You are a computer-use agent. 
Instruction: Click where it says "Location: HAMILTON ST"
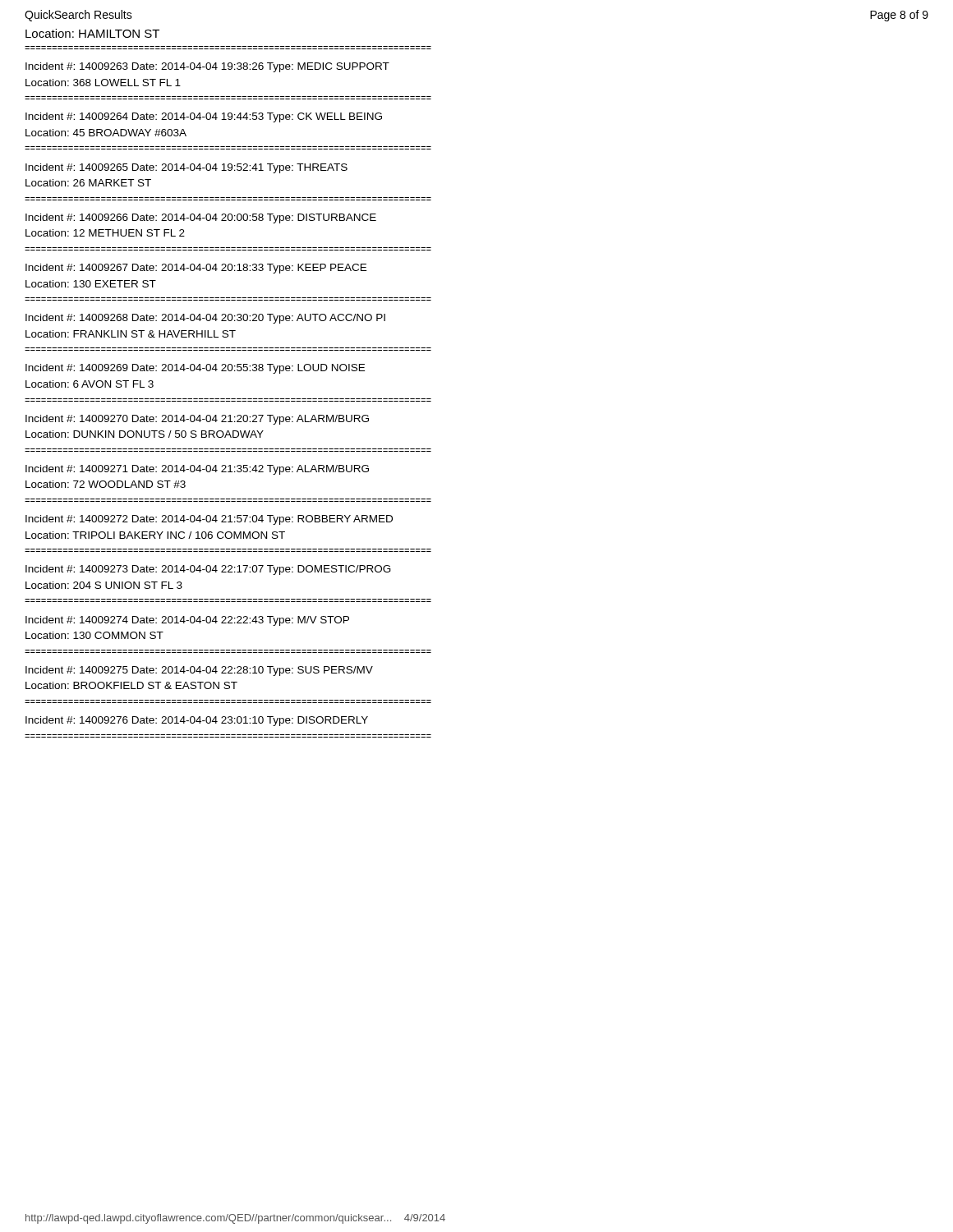point(92,33)
